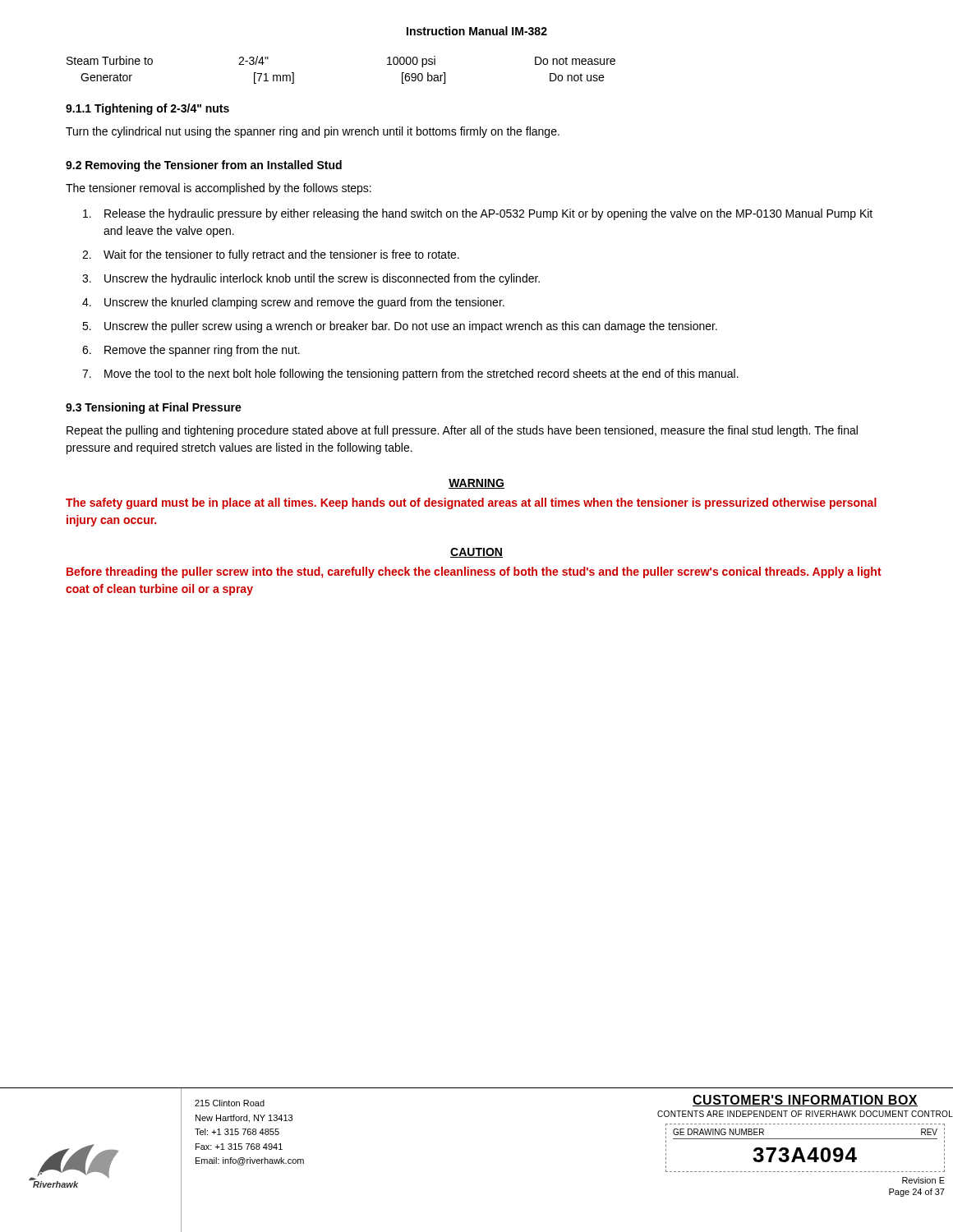This screenshot has height=1232, width=953.
Task: Point to the block starting "Repeat the pulling and tightening procedure stated"
Action: coord(462,439)
